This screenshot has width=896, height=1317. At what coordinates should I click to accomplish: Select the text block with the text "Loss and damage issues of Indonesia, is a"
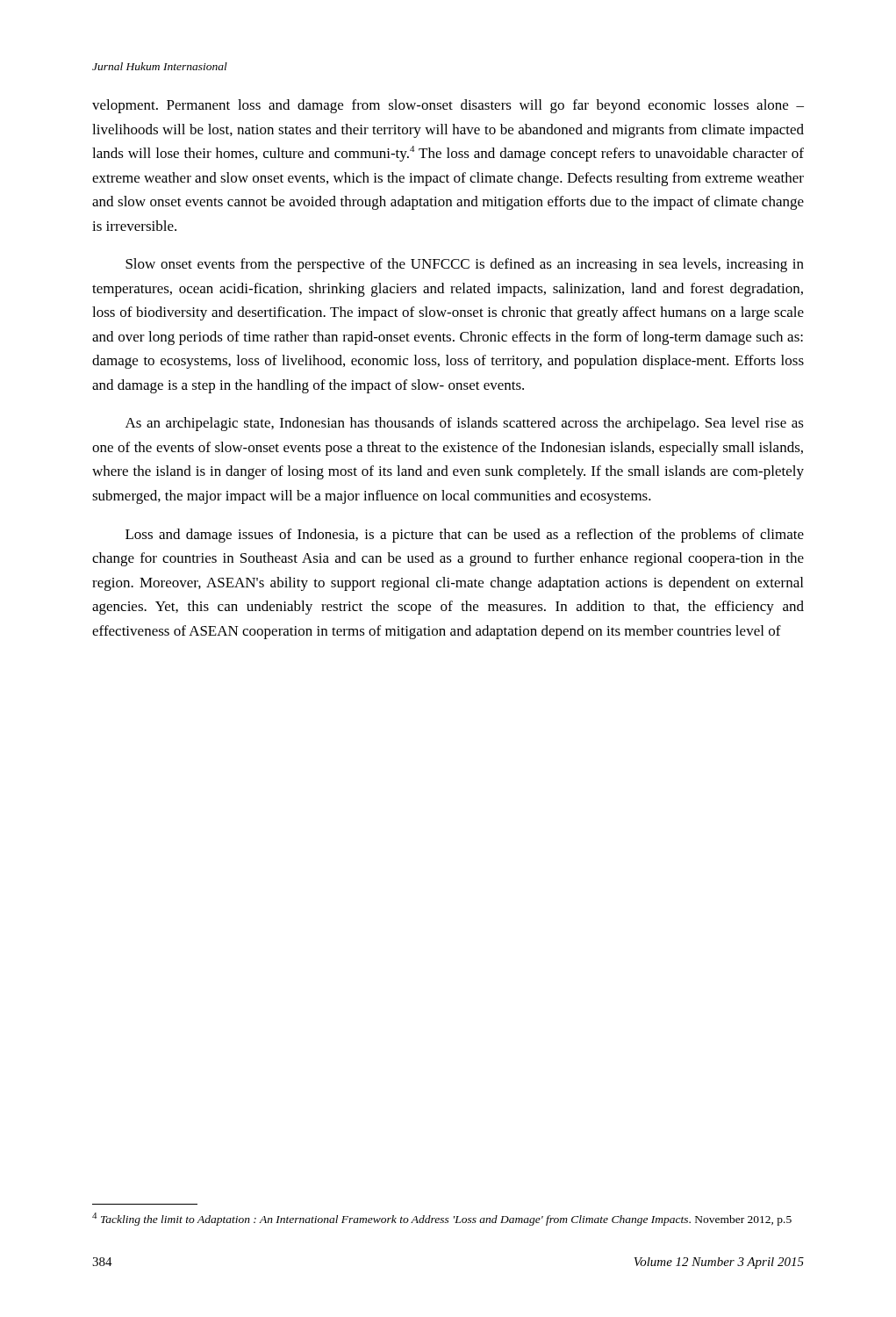pos(448,582)
